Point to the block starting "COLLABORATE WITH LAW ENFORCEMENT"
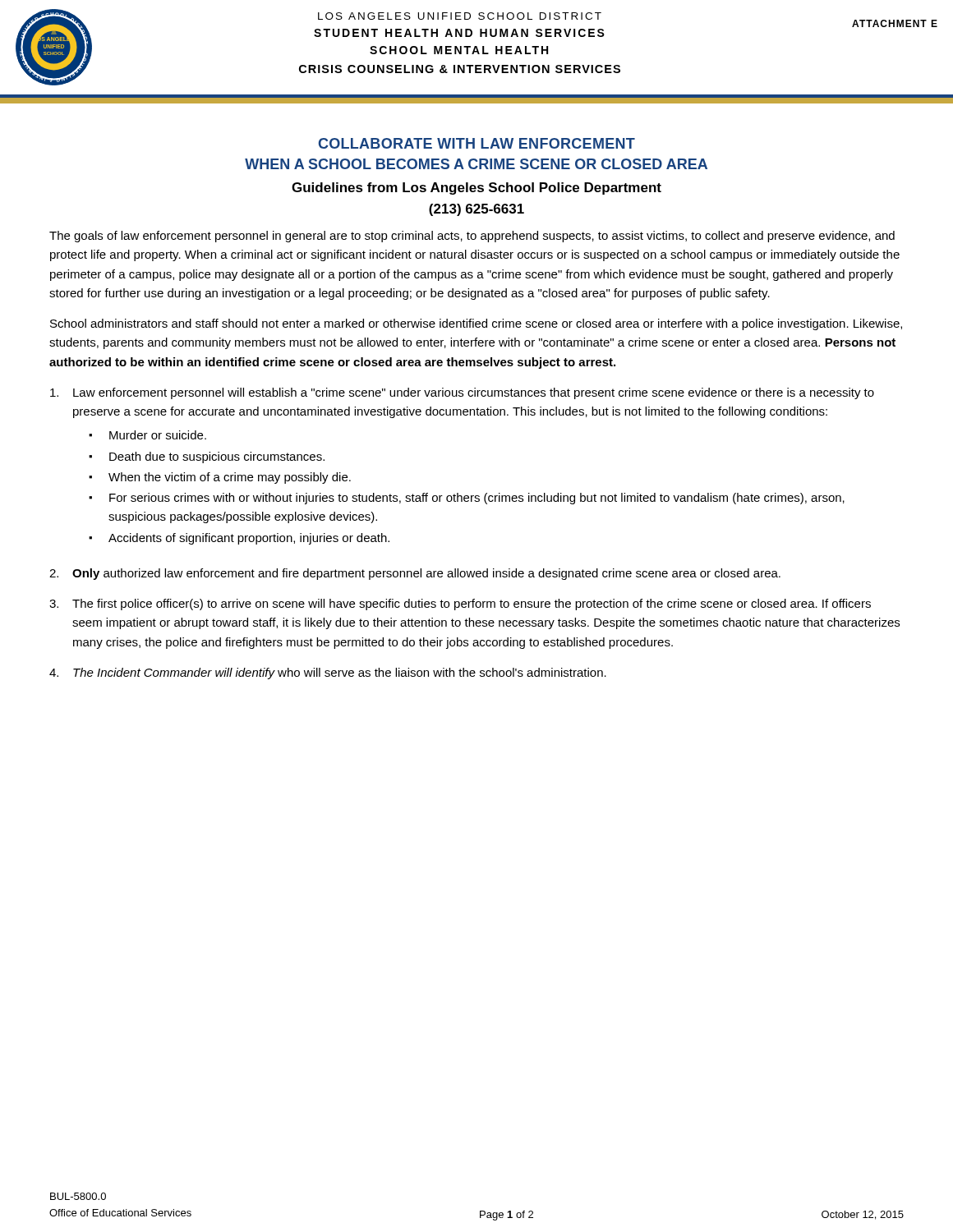This screenshot has width=953, height=1232. (476, 144)
